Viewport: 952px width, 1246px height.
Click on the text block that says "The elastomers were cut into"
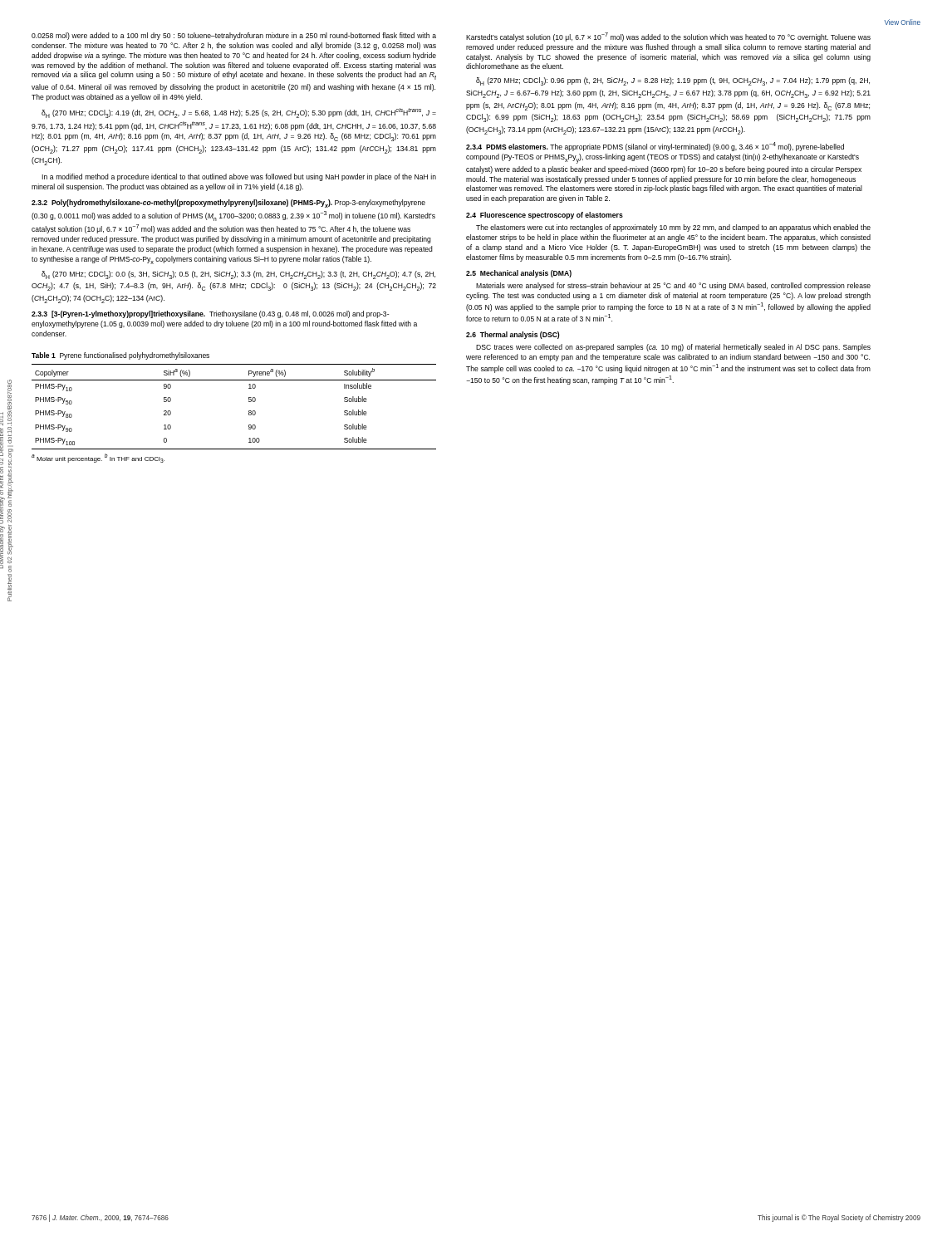pyautogui.click(x=668, y=242)
